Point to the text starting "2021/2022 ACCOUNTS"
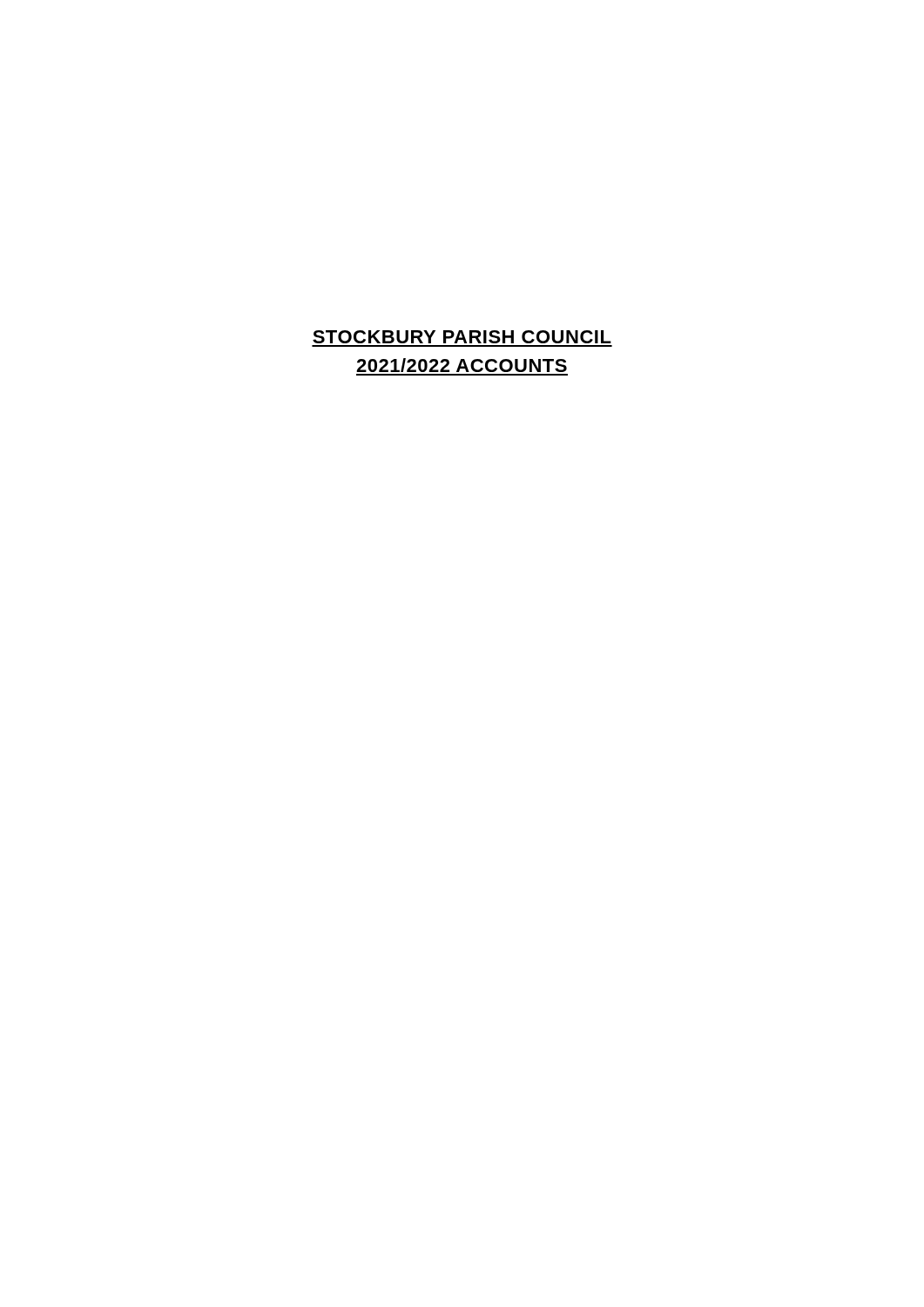 462,366
